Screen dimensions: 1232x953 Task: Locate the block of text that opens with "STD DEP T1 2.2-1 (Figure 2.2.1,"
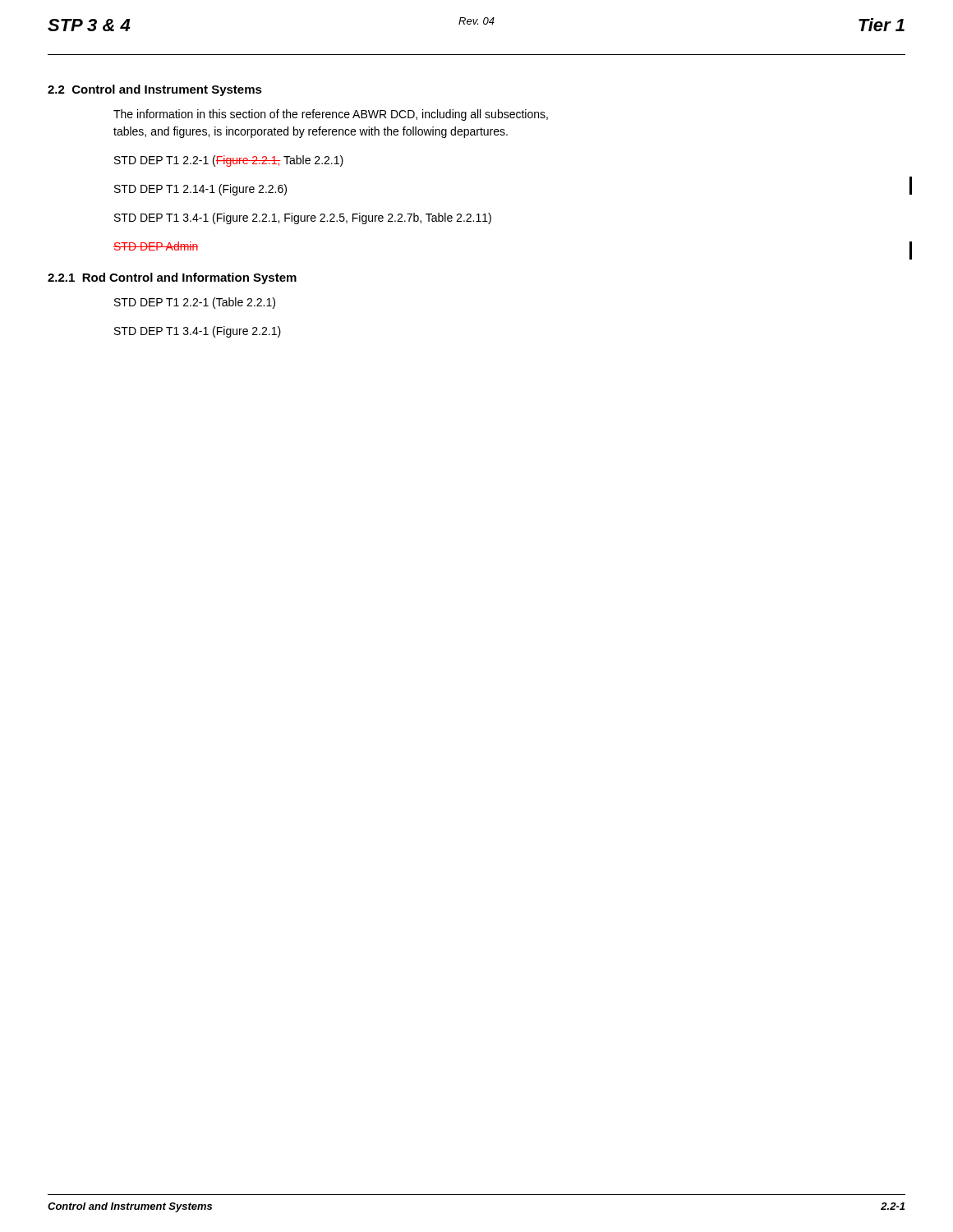pos(228,160)
